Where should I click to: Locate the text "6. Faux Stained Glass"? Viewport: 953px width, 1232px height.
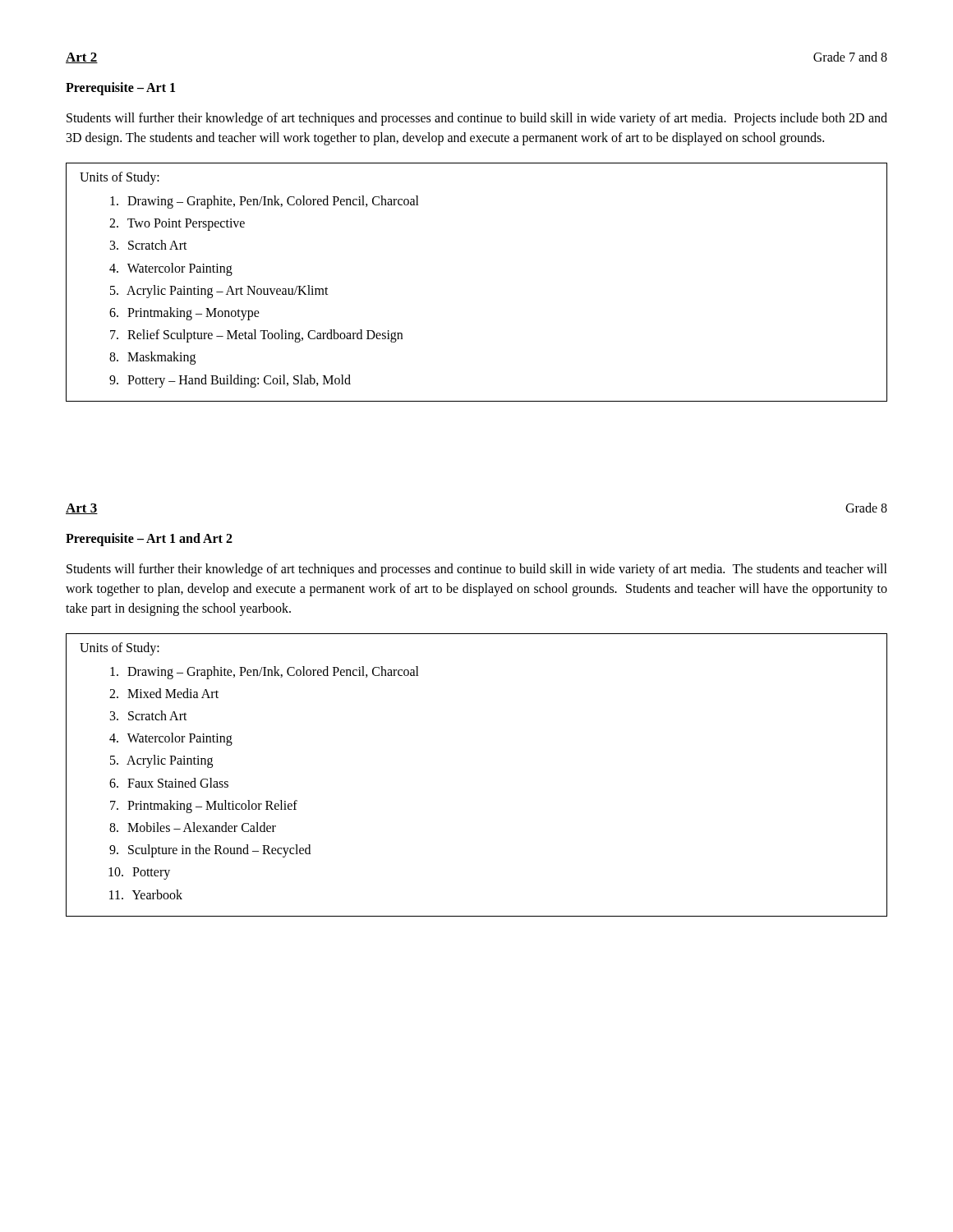(164, 783)
